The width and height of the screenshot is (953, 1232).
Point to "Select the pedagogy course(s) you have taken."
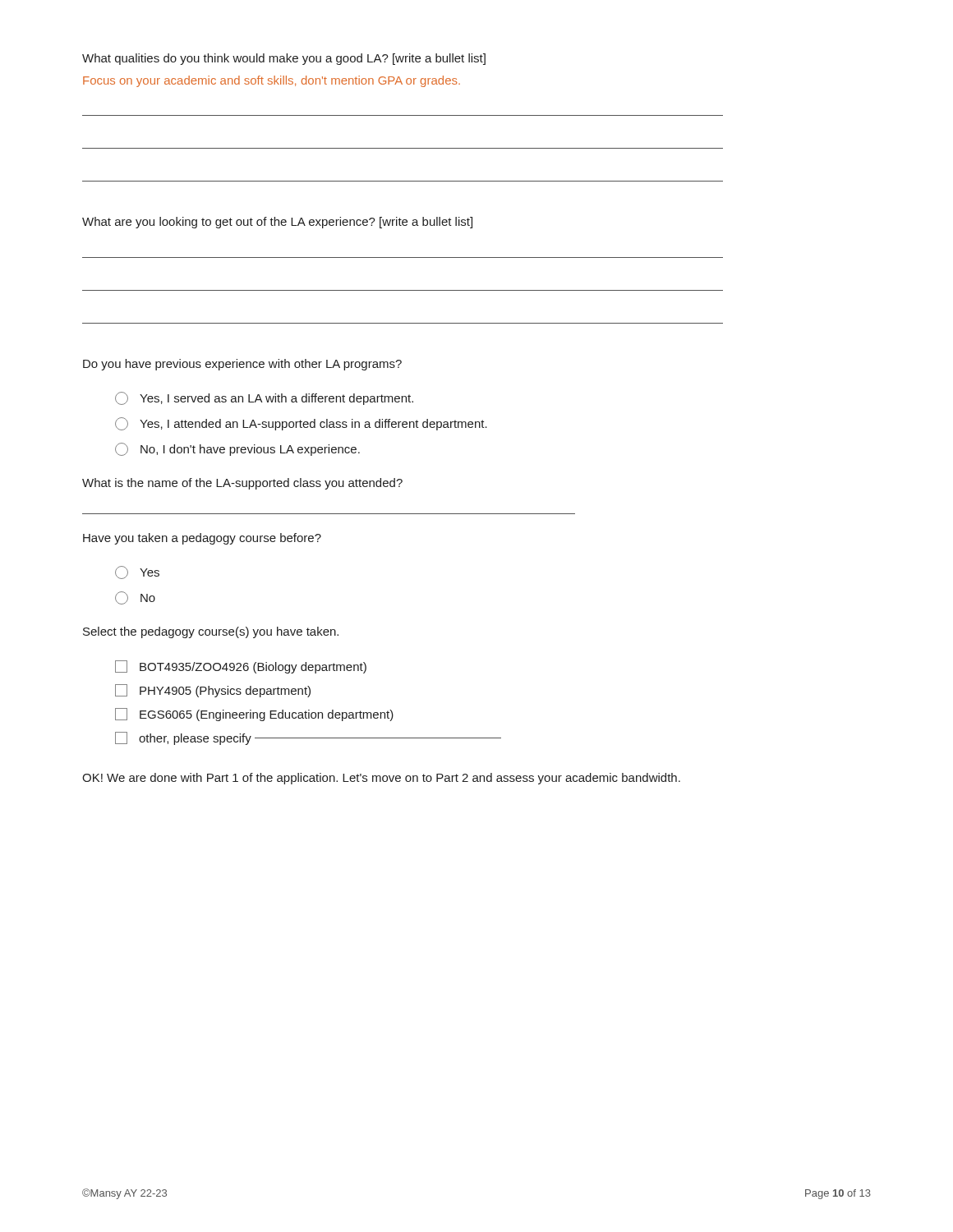(x=211, y=632)
